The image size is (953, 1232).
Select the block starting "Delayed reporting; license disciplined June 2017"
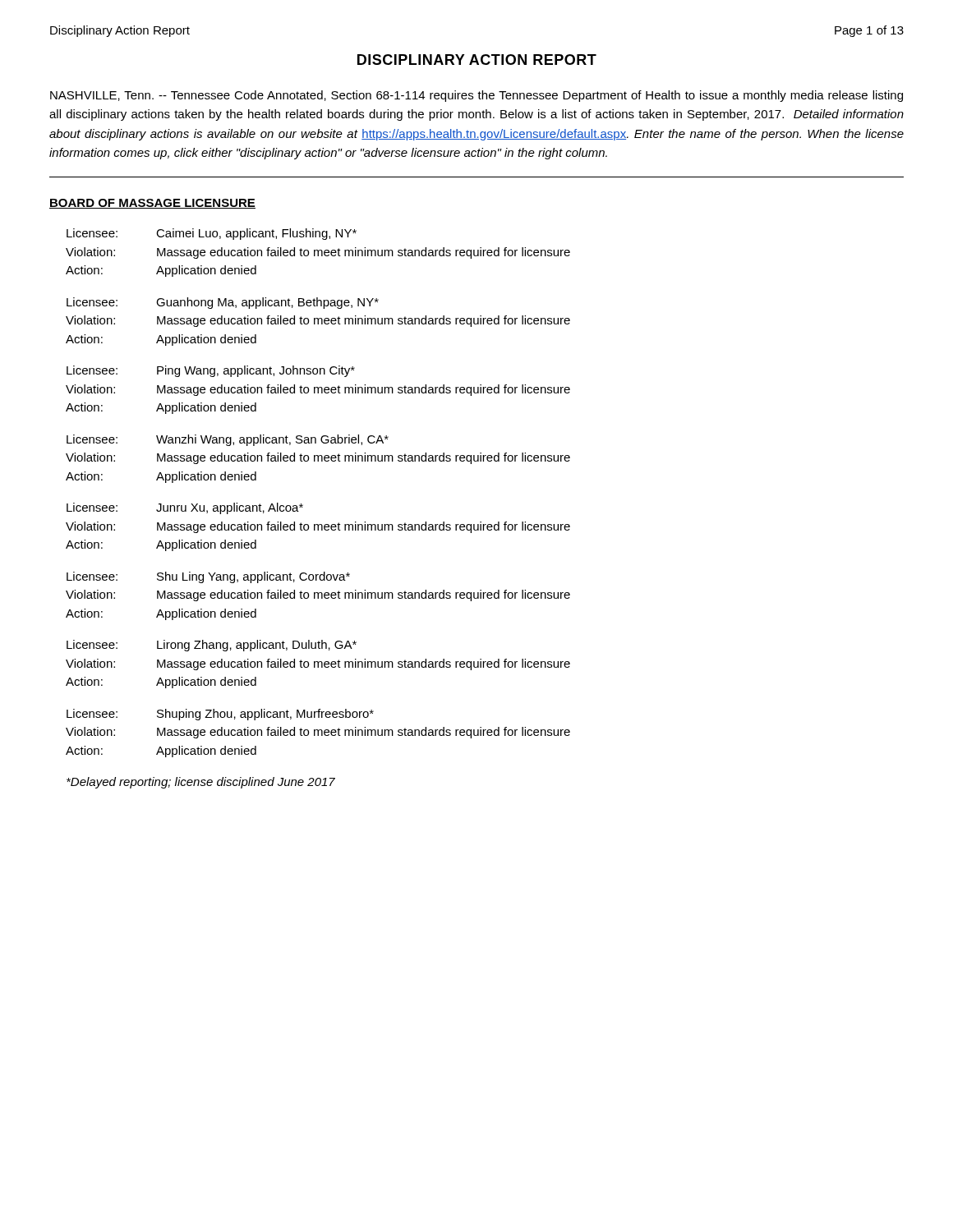(200, 782)
